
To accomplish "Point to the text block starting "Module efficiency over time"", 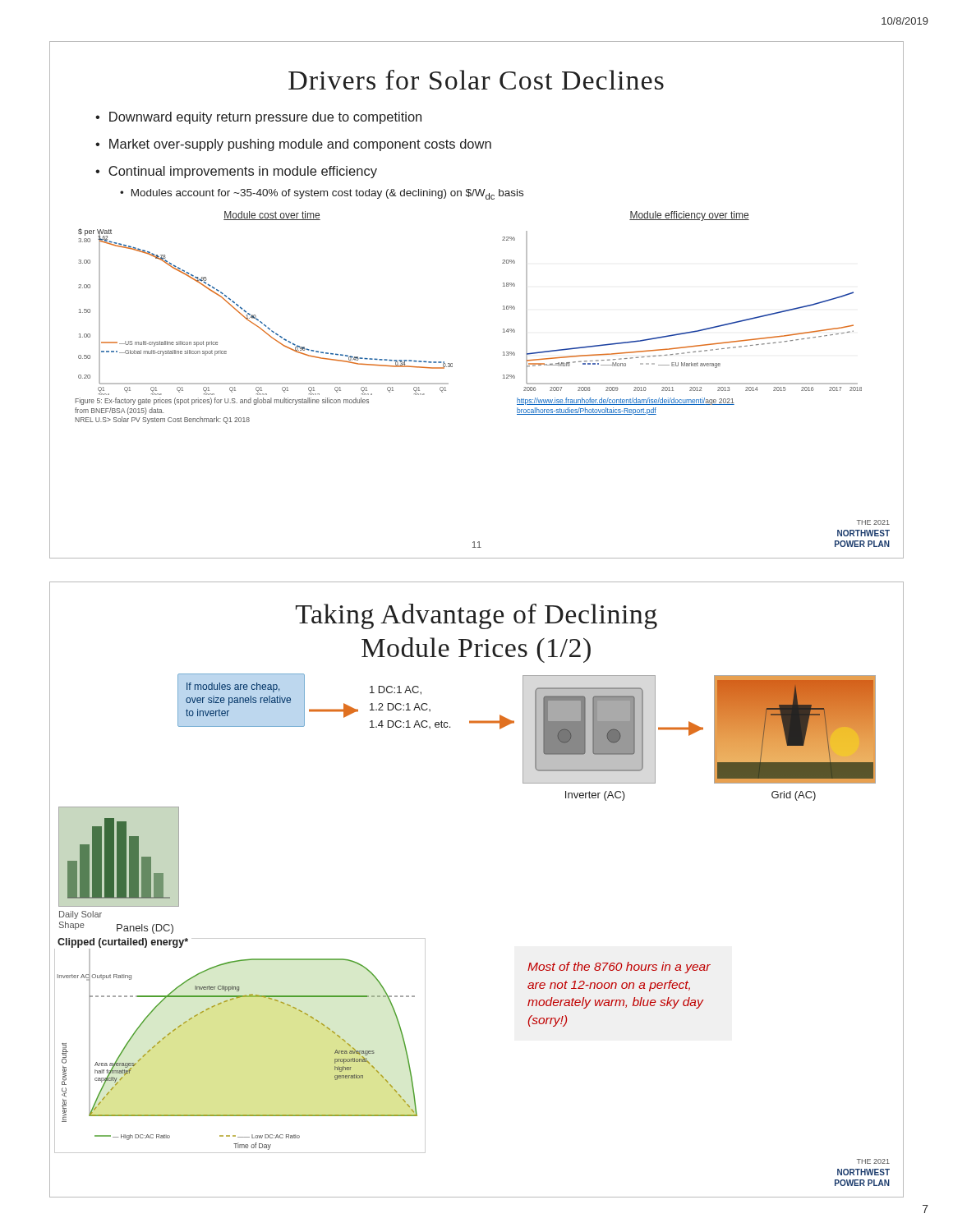I will (689, 215).
